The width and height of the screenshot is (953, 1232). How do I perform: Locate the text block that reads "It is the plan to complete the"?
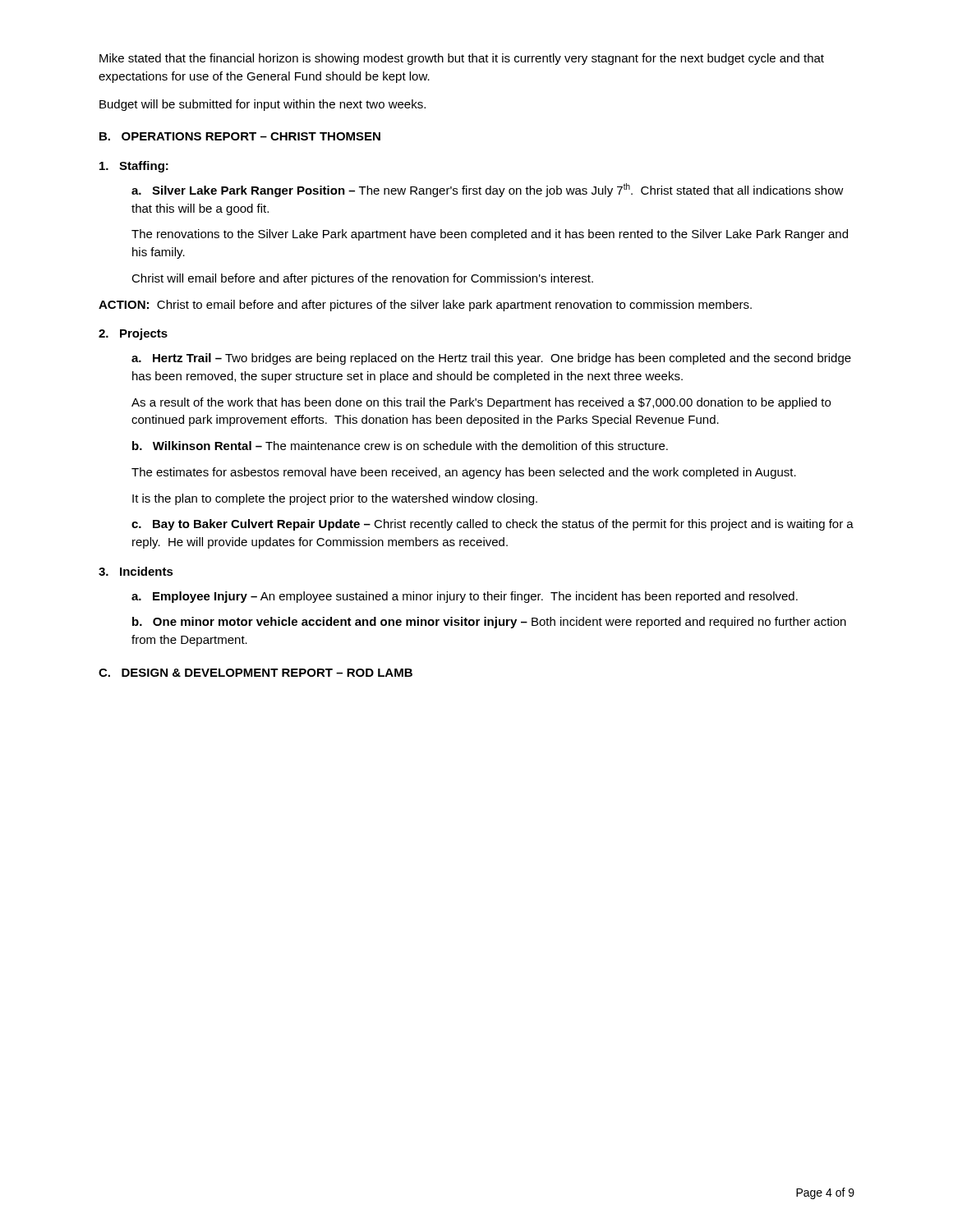point(335,498)
